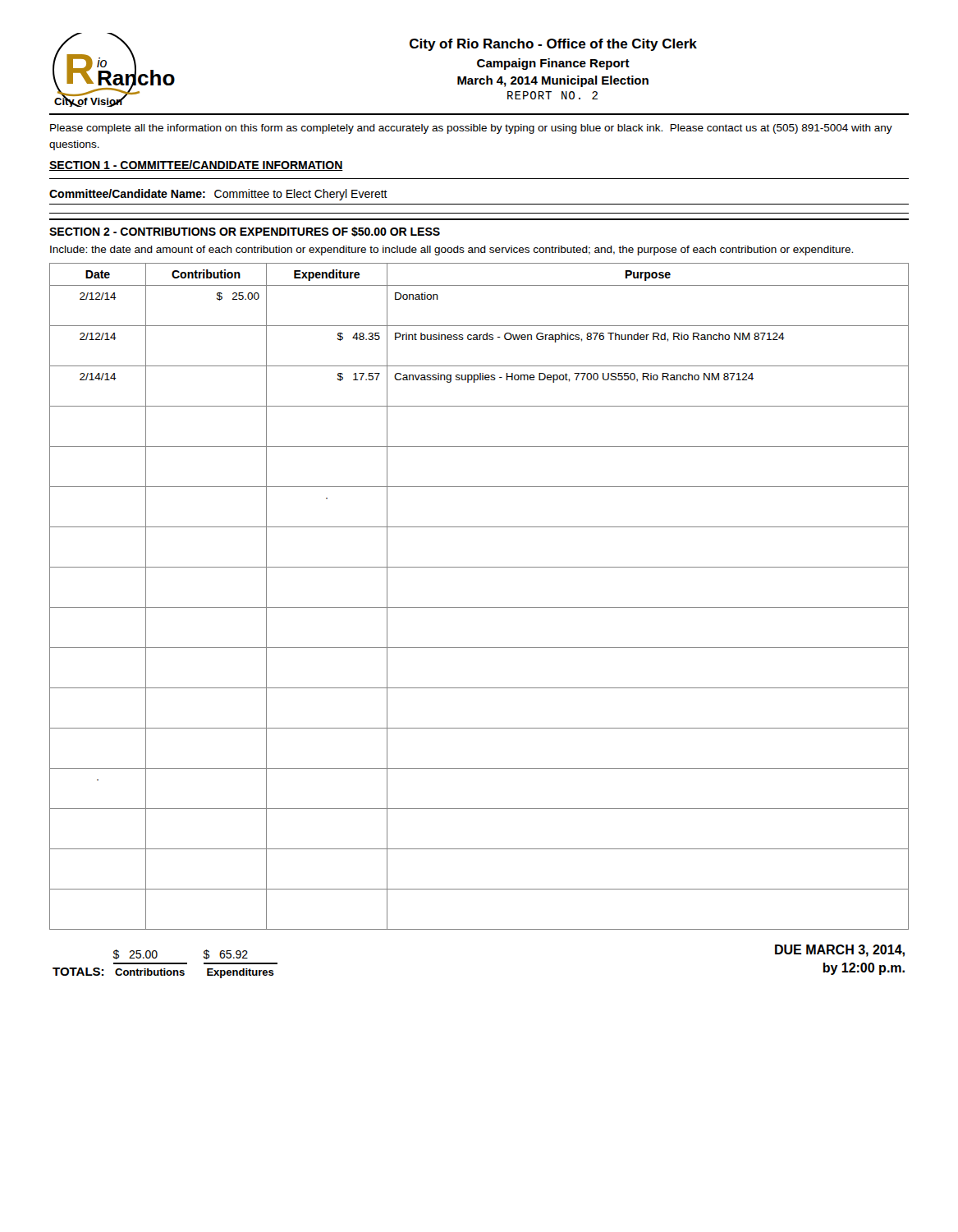Find the table that mentions "$ 25.00"
The height and width of the screenshot is (1232, 958).
479,596
